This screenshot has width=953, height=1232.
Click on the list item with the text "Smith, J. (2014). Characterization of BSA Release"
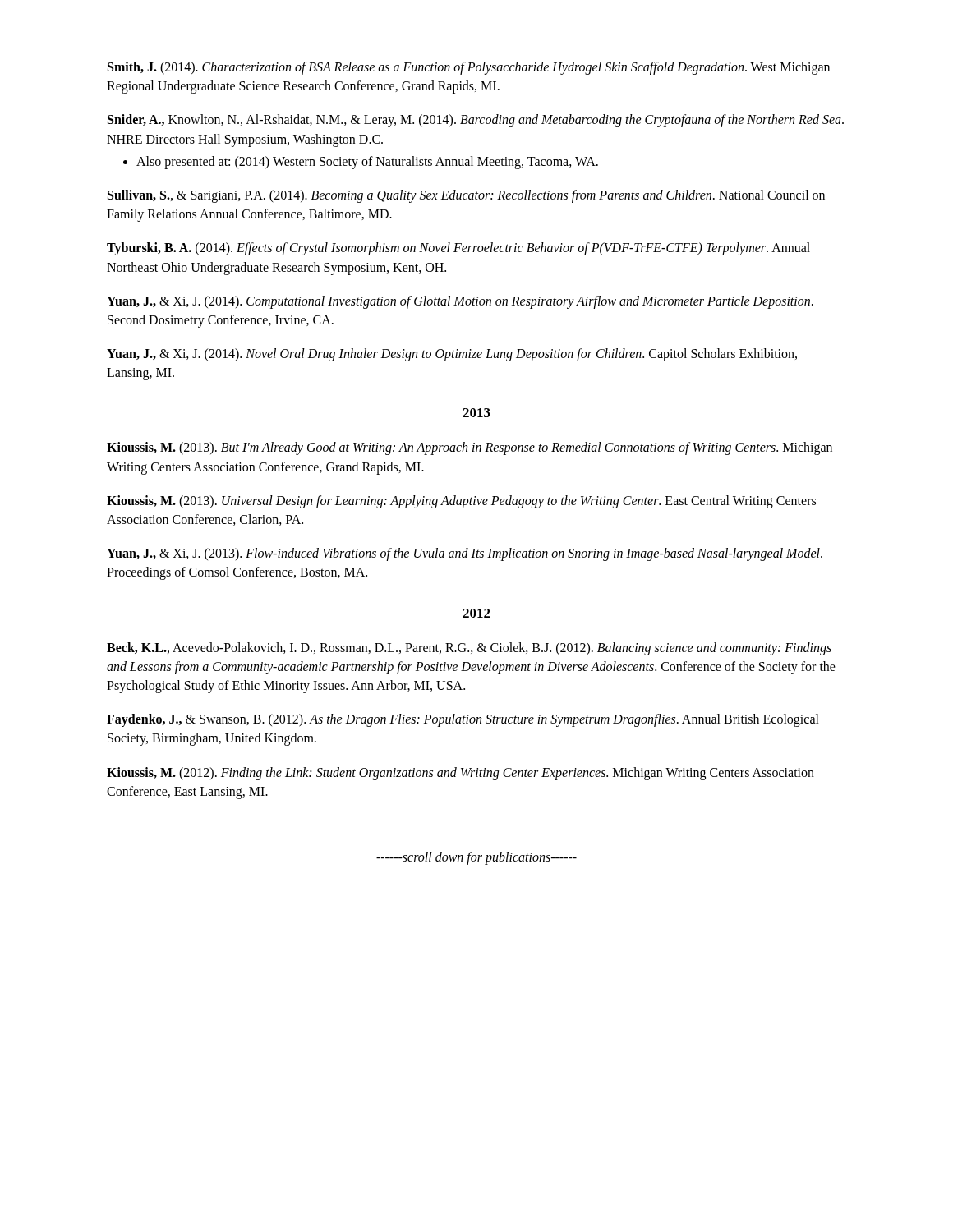pyautogui.click(x=476, y=77)
